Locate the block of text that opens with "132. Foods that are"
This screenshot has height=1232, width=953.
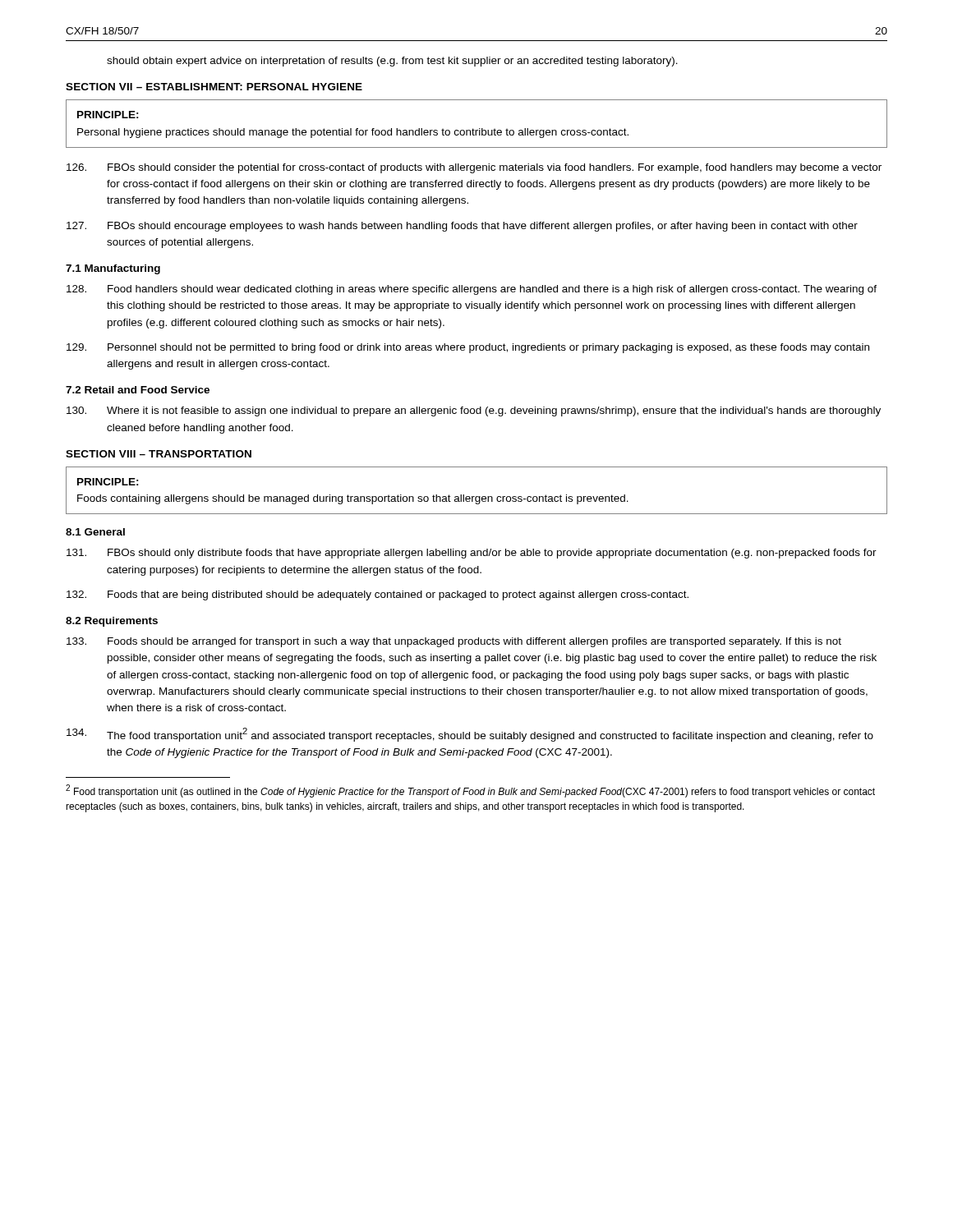[476, 595]
